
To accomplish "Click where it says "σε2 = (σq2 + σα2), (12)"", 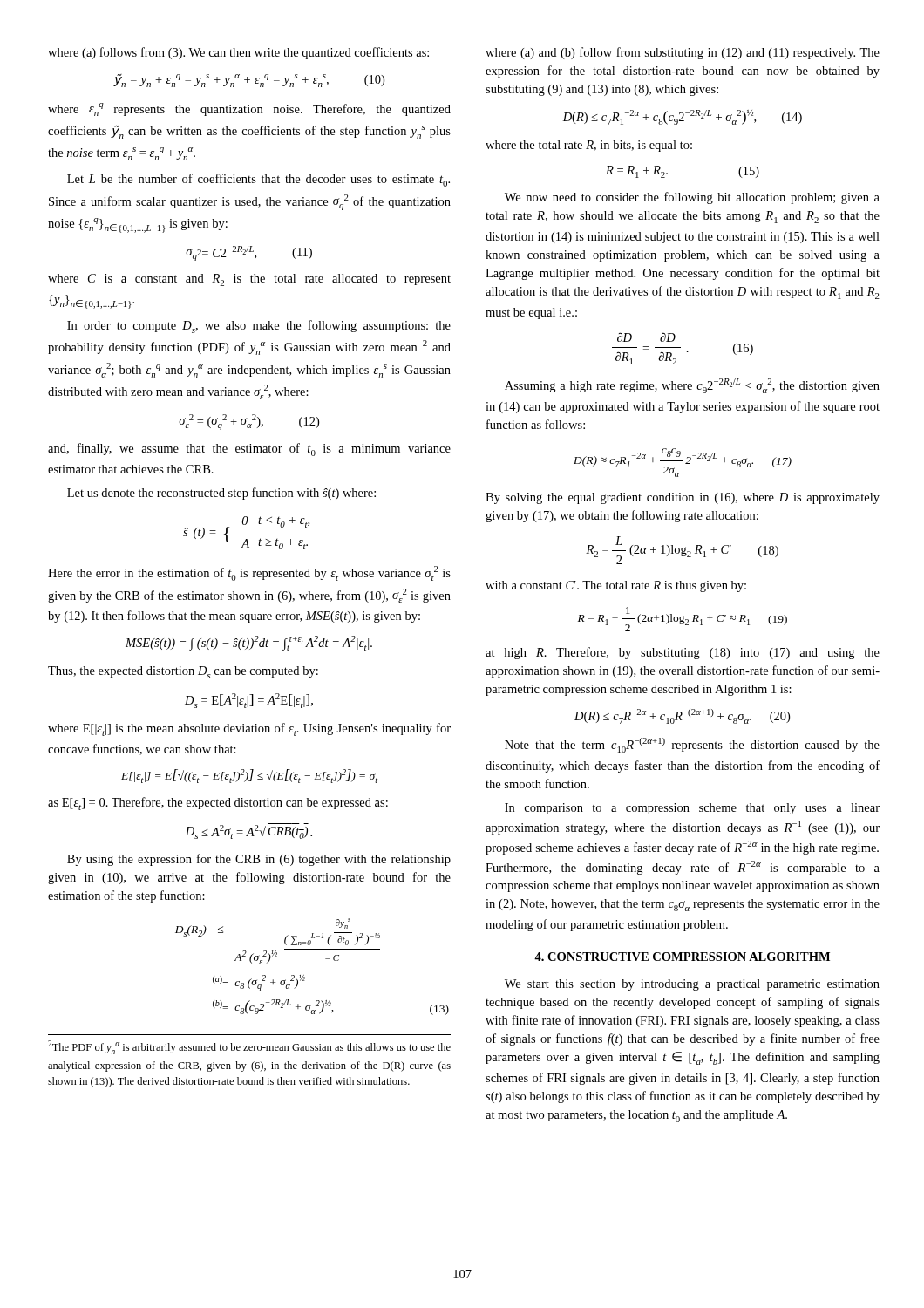I will click(249, 422).
